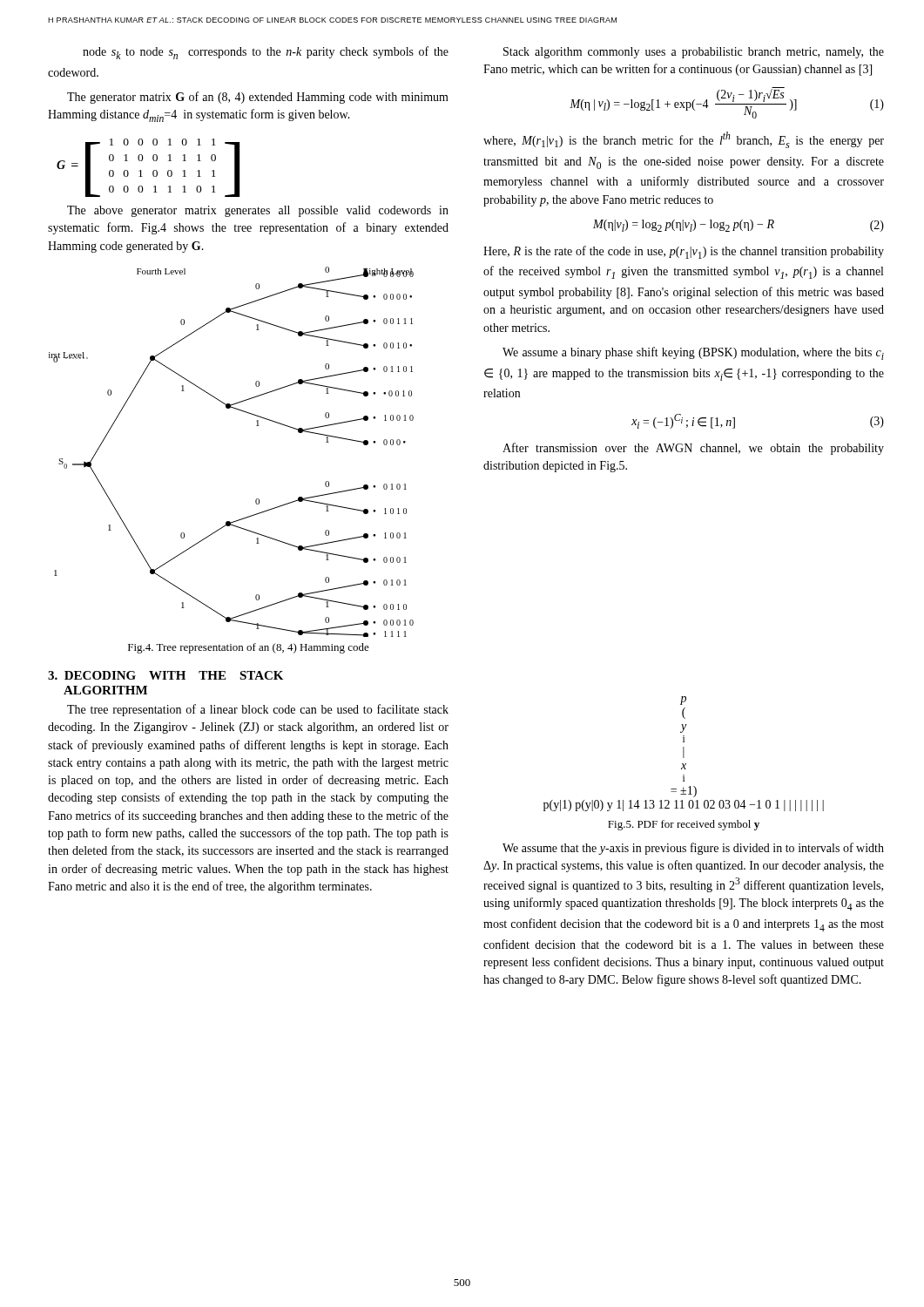The image size is (924, 1307).
Task: Locate the continuous plot
Action: 684,647
